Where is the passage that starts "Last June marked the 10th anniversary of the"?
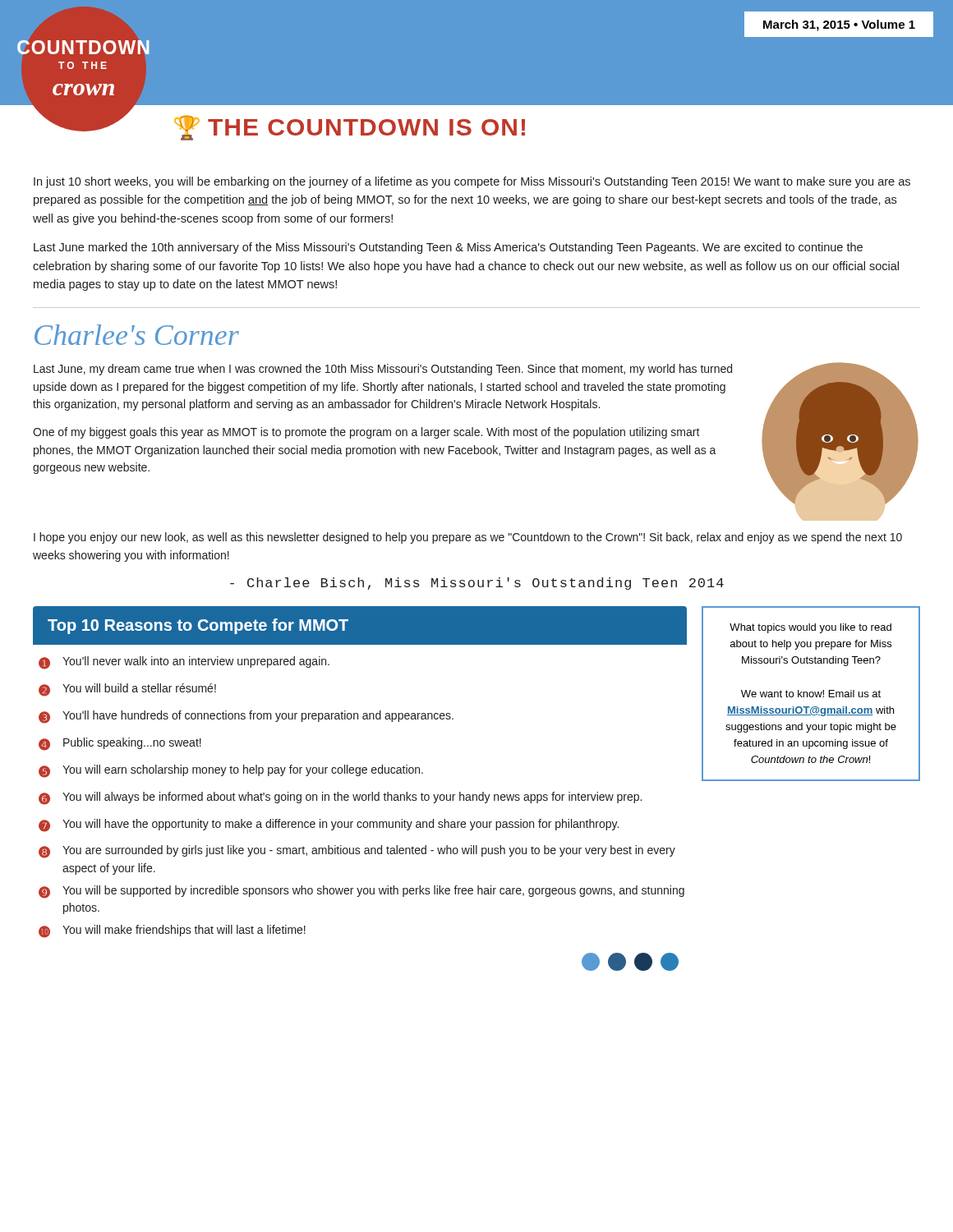Screen dimensions: 1232x953 point(466,266)
